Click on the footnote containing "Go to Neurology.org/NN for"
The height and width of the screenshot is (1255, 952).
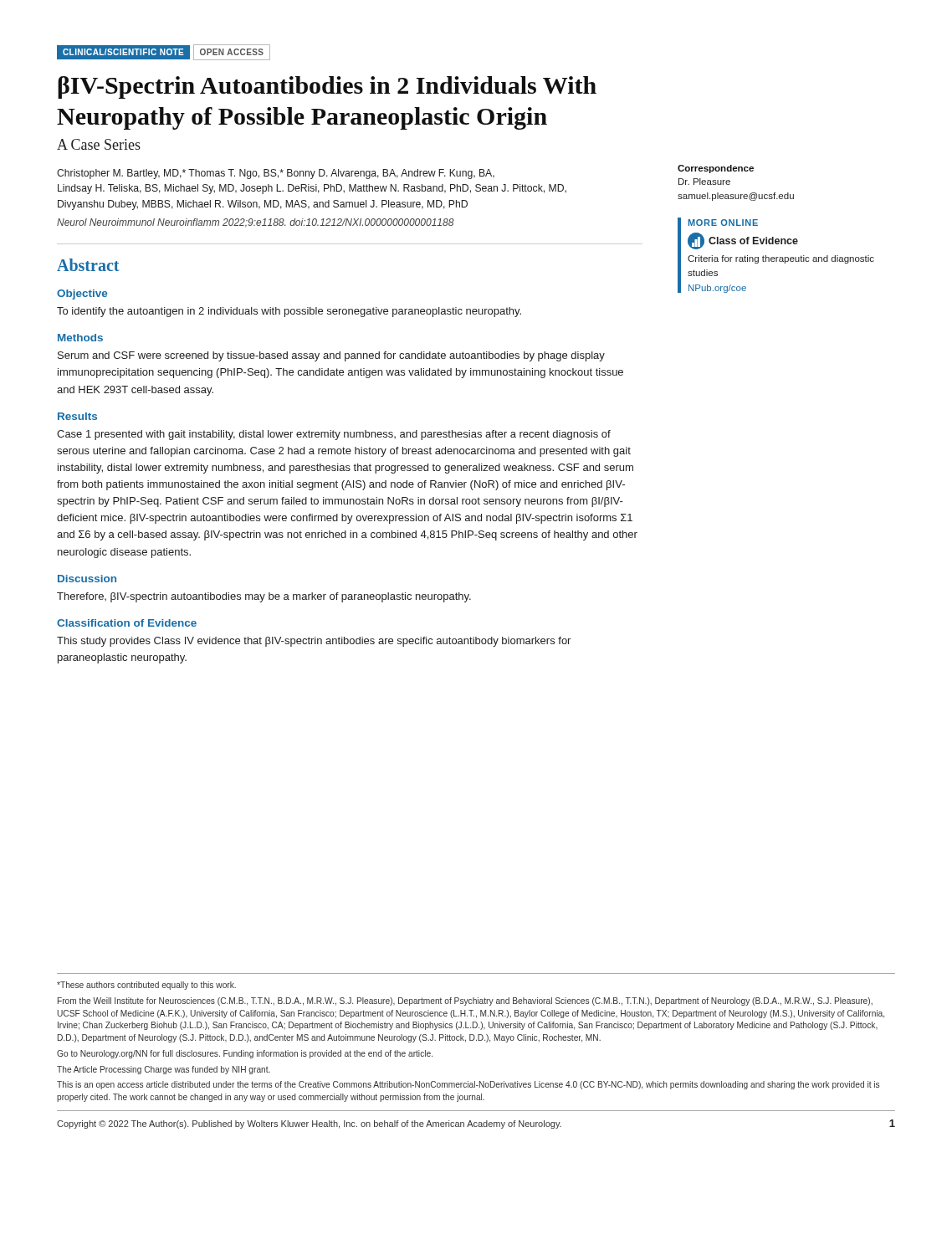tap(245, 1054)
